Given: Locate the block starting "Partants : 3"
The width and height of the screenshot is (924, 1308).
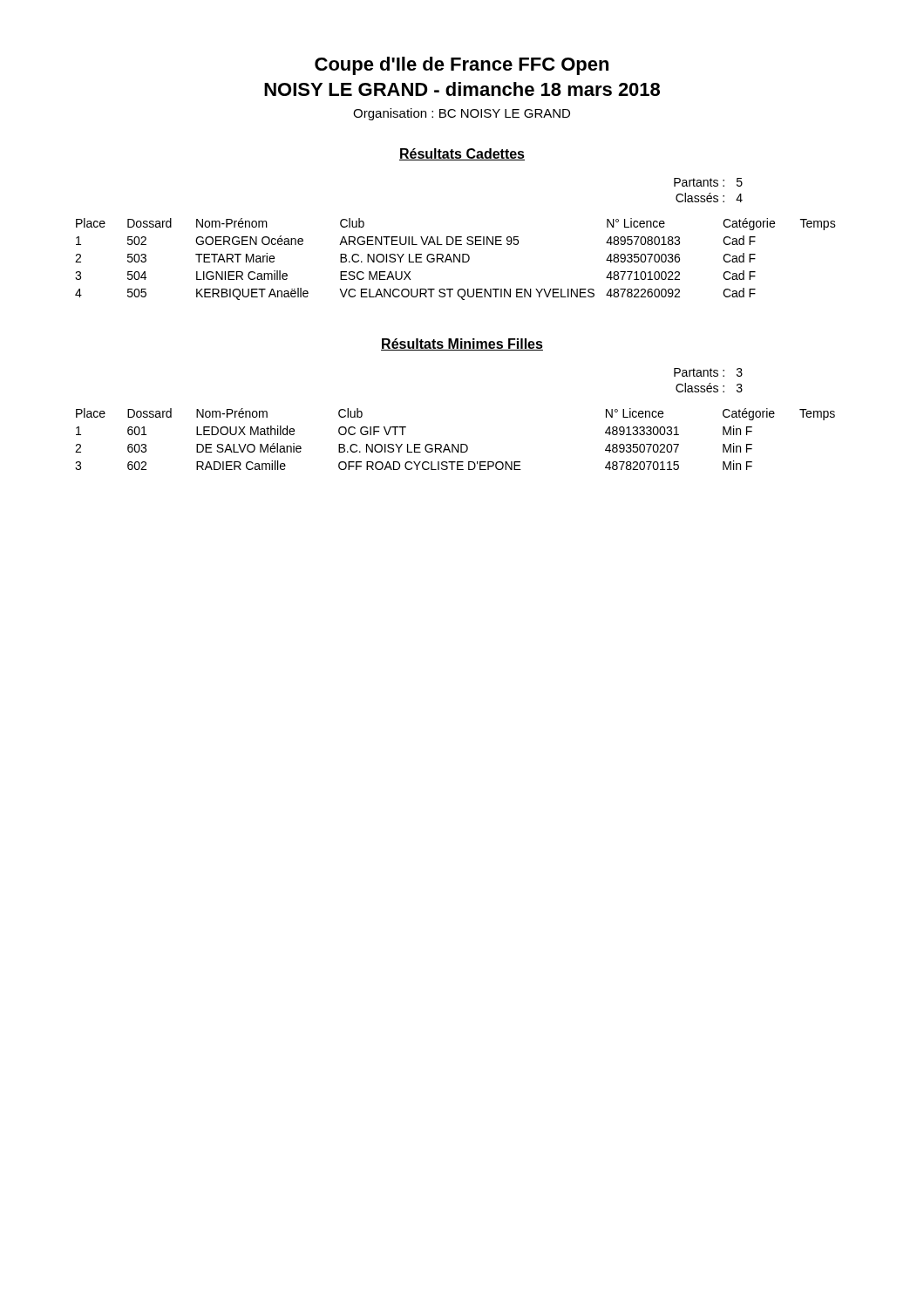Looking at the screenshot, I should pyautogui.click(x=710, y=380).
